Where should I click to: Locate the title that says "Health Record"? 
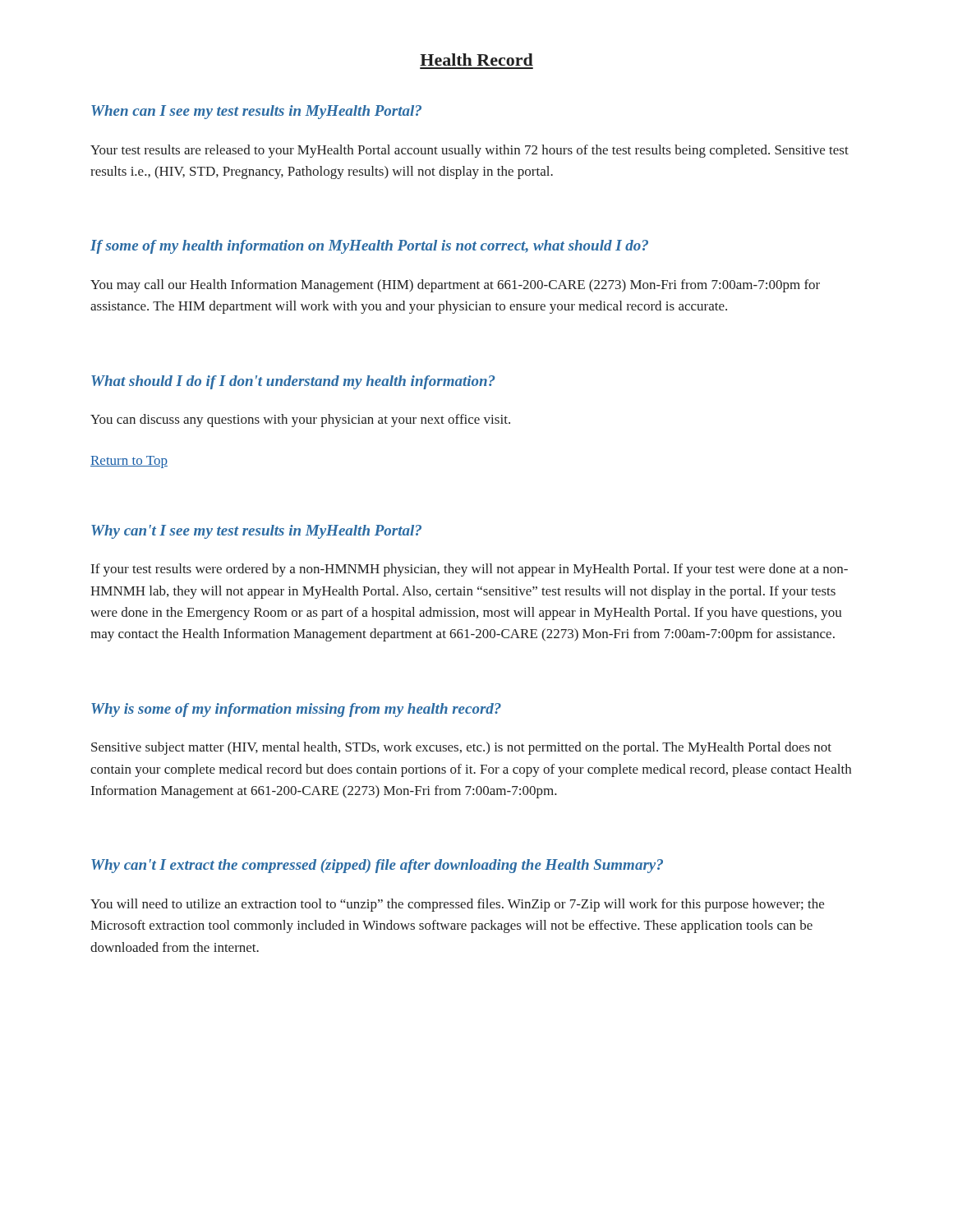click(476, 60)
